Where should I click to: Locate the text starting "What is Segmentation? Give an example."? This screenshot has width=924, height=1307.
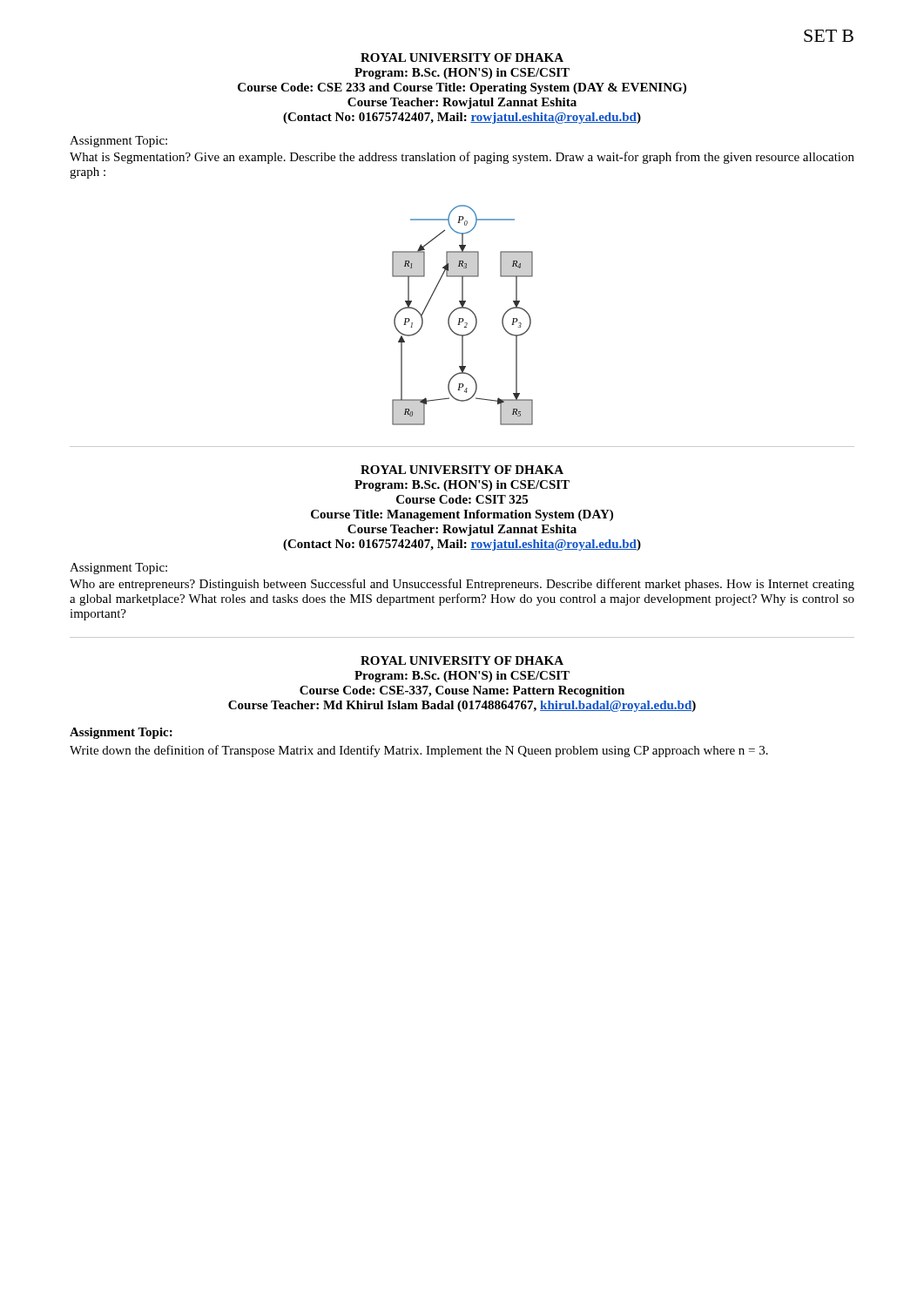[x=462, y=164]
